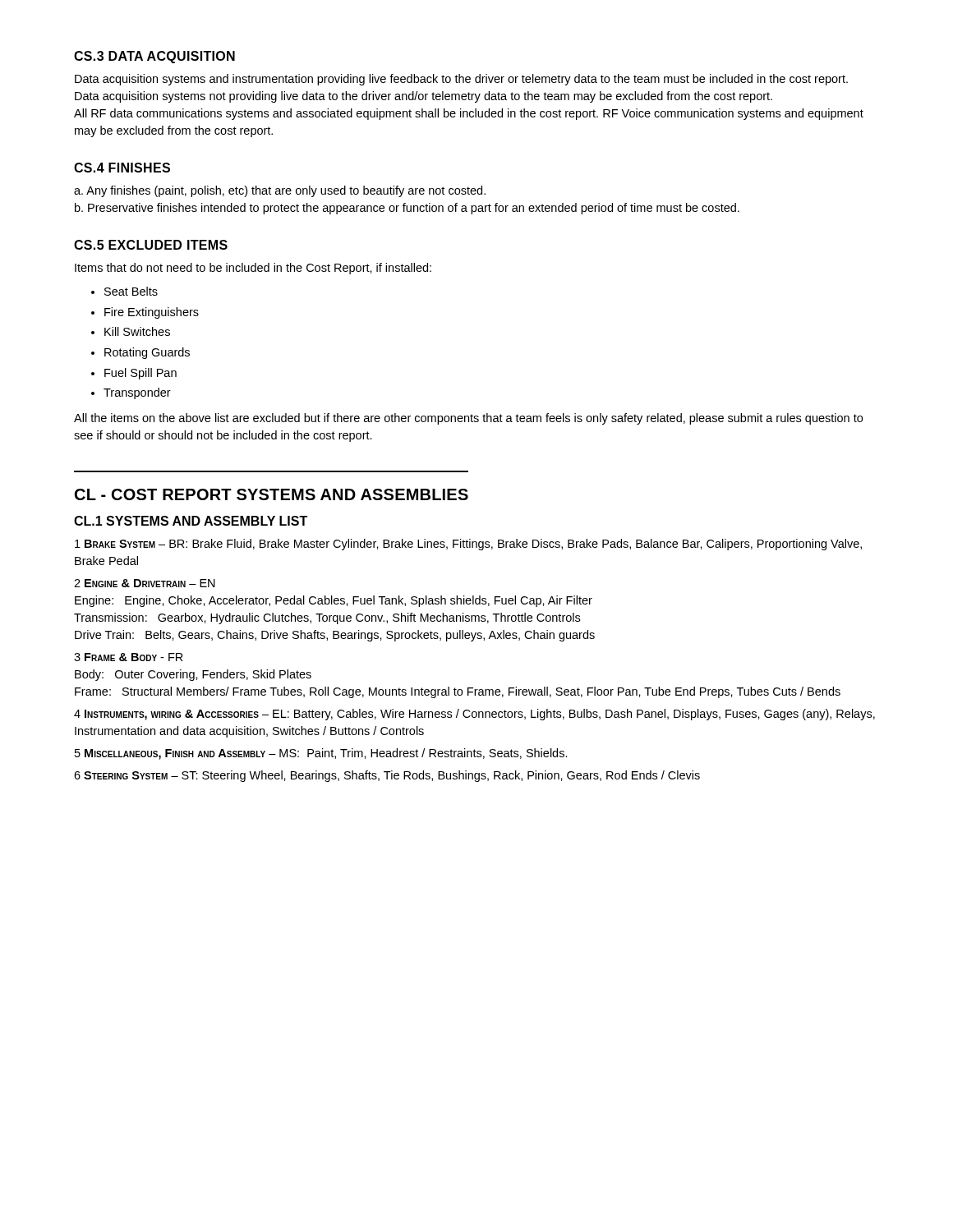Navigate to the element starting "6 Steering System – ST: Steering Wheel, Bearings,"

coord(387,775)
